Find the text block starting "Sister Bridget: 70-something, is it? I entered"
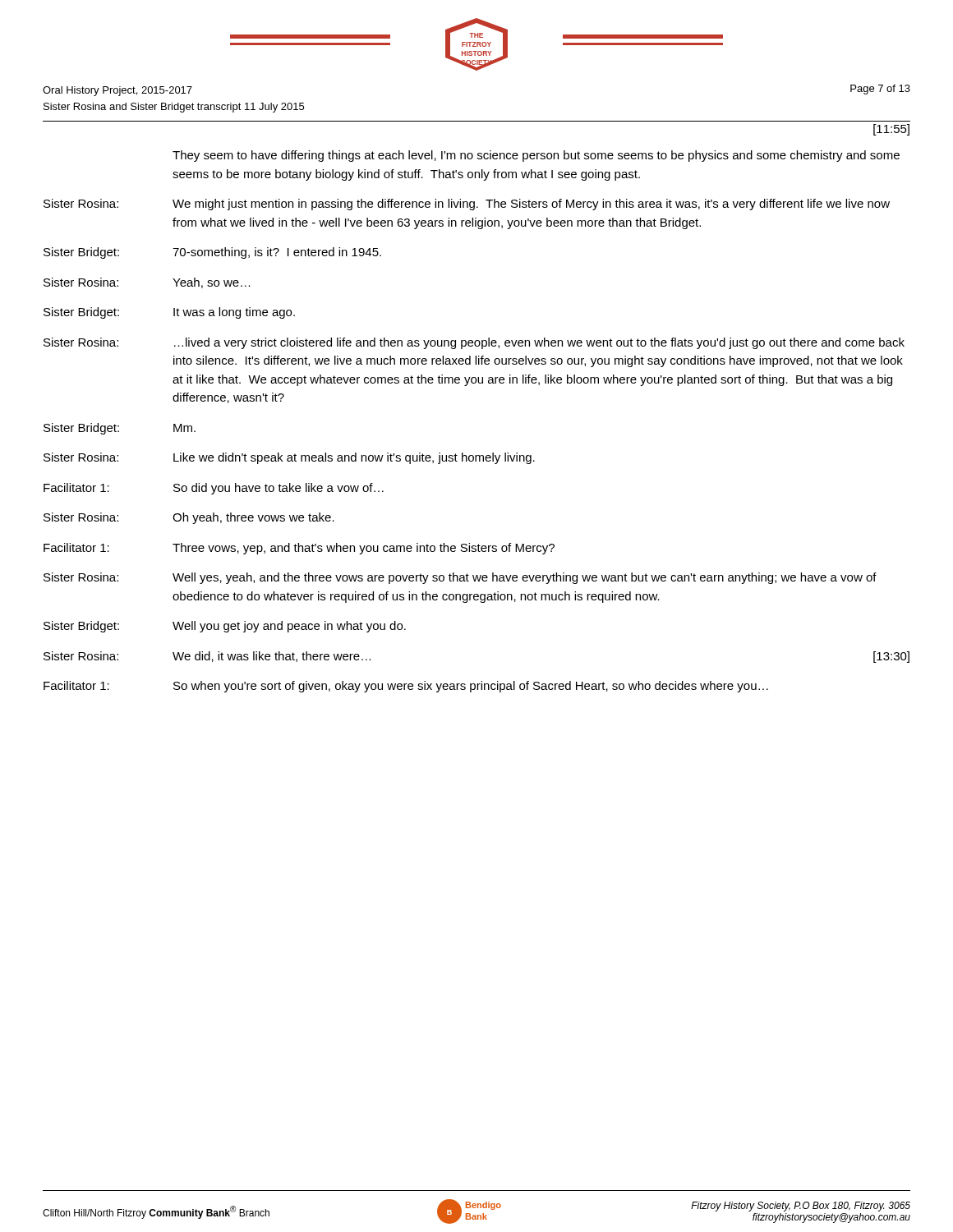953x1232 pixels. [212, 253]
